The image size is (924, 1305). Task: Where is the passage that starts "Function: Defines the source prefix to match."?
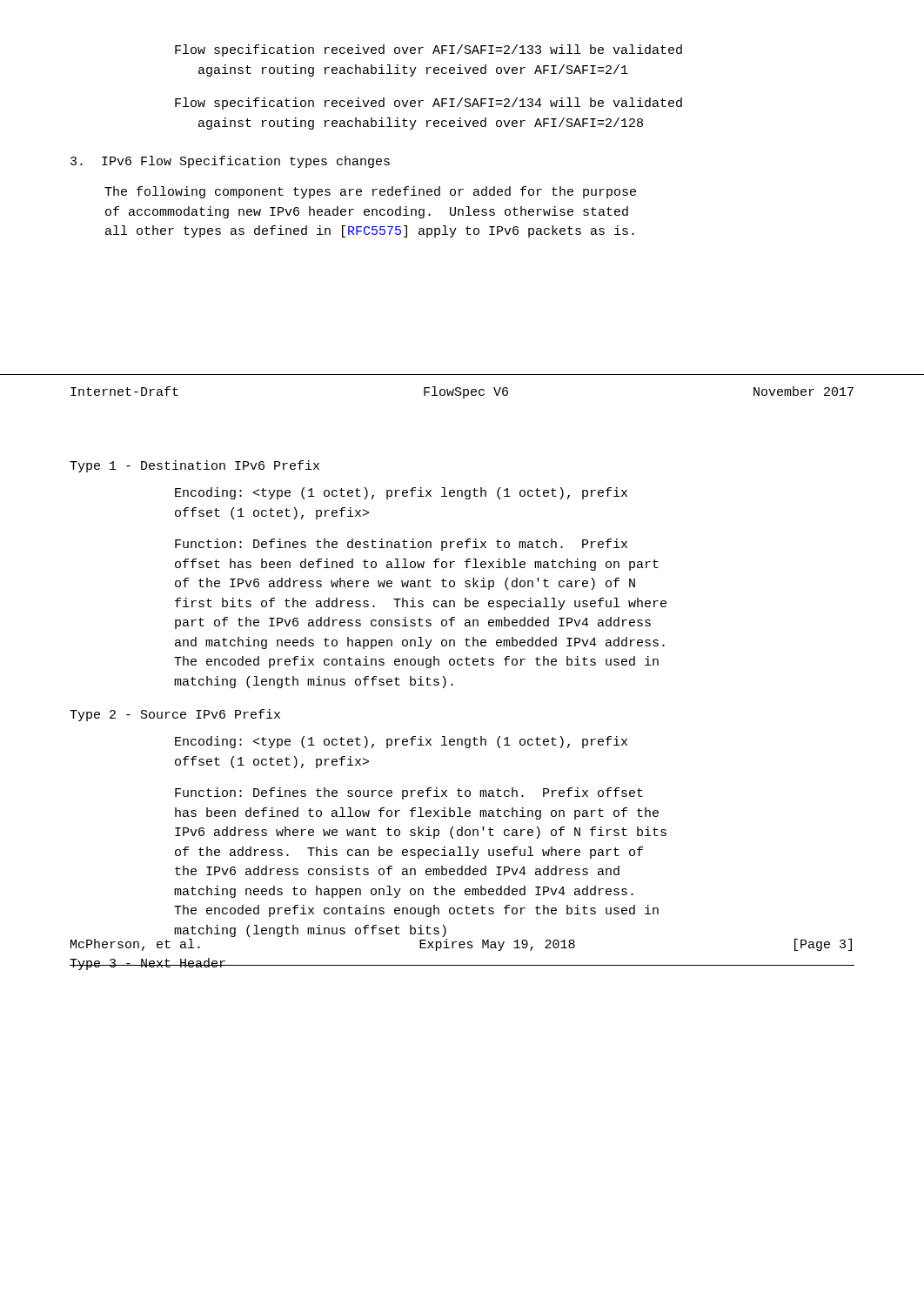pyautogui.click(x=421, y=862)
